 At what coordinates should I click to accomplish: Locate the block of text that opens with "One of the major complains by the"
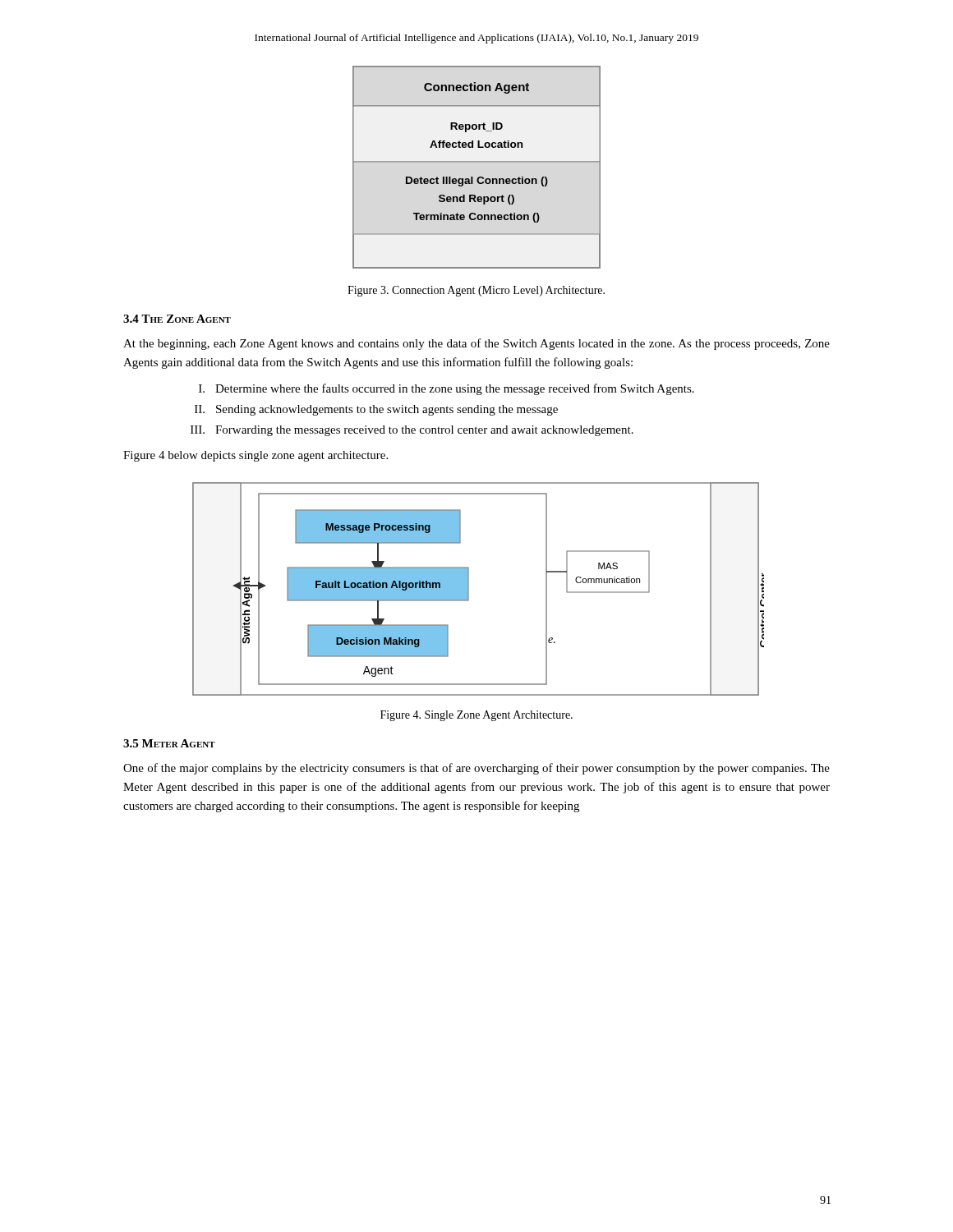[x=476, y=787]
